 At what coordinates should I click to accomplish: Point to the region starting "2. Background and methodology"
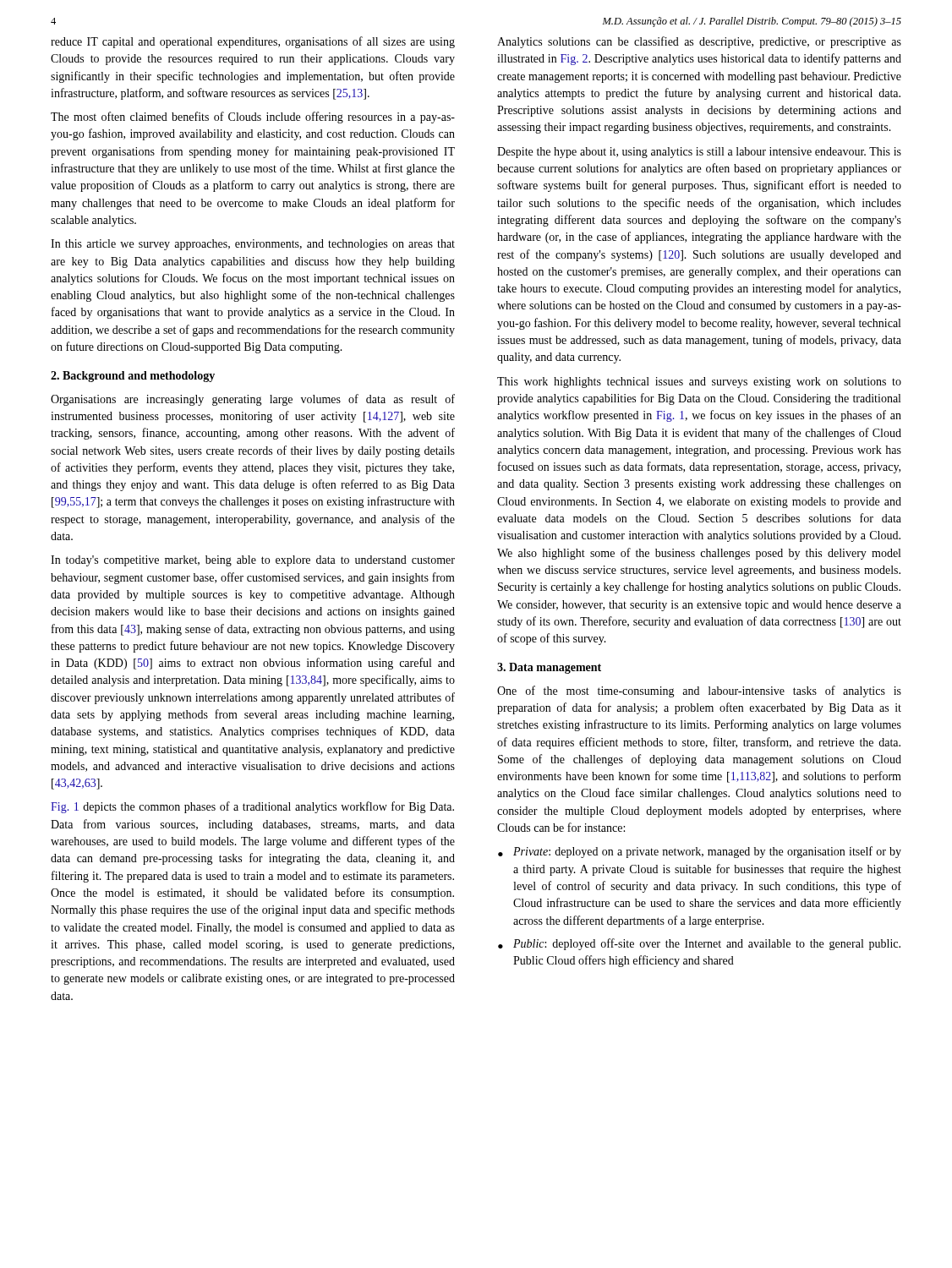(133, 376)
